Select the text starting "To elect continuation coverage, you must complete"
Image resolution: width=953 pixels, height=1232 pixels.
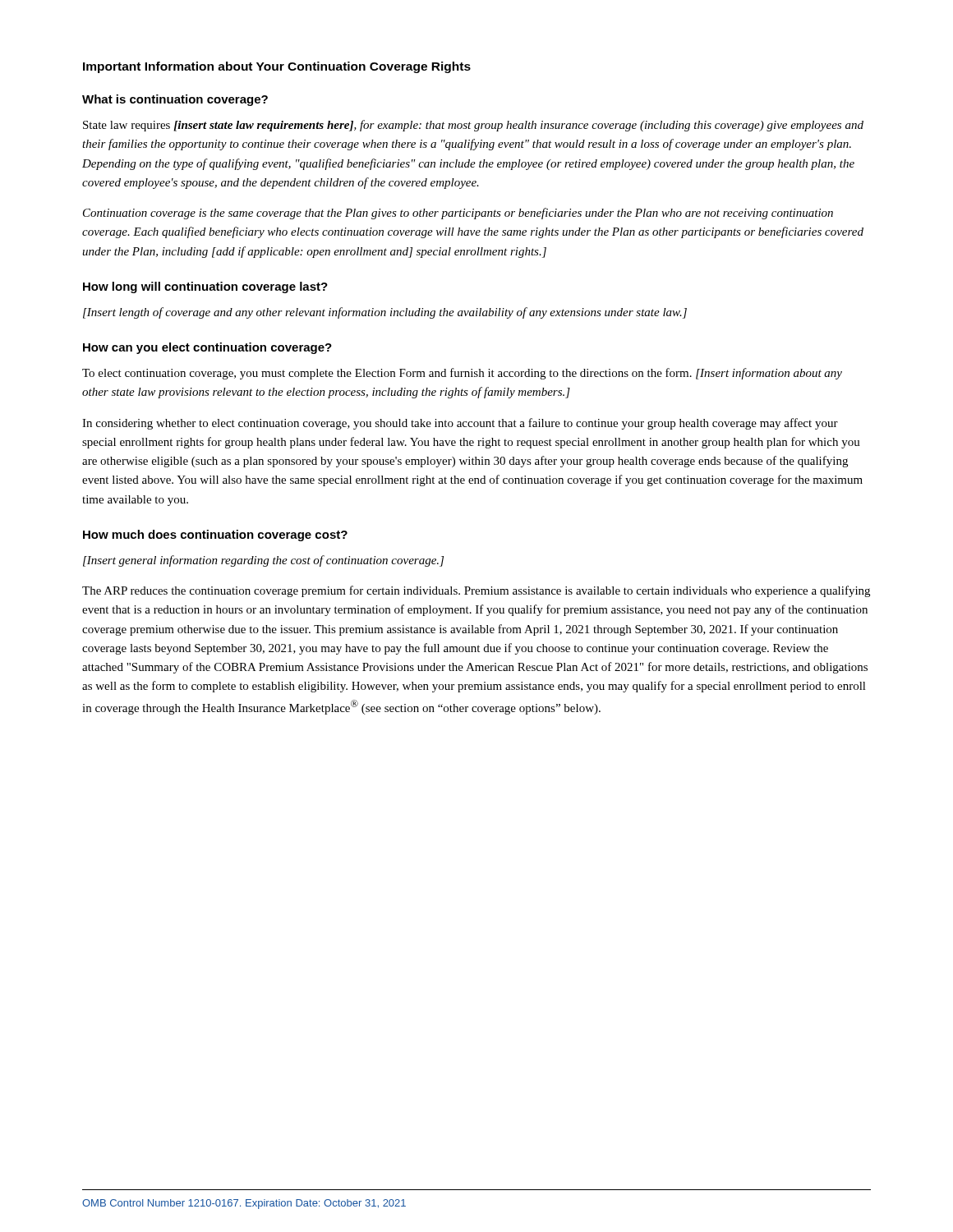coord(462,382)
